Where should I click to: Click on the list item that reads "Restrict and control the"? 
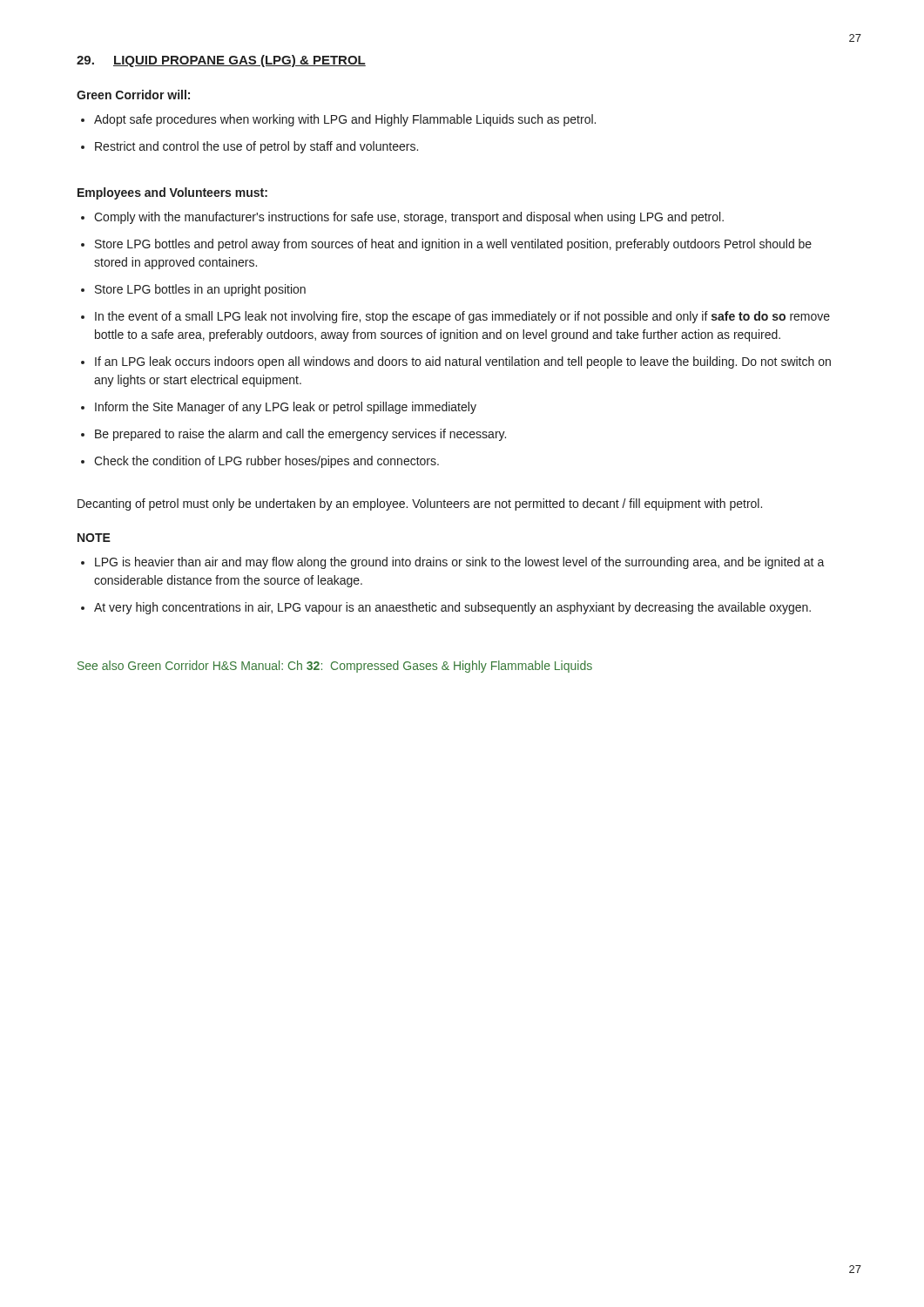pyautogui.click(x=257, y=146)
